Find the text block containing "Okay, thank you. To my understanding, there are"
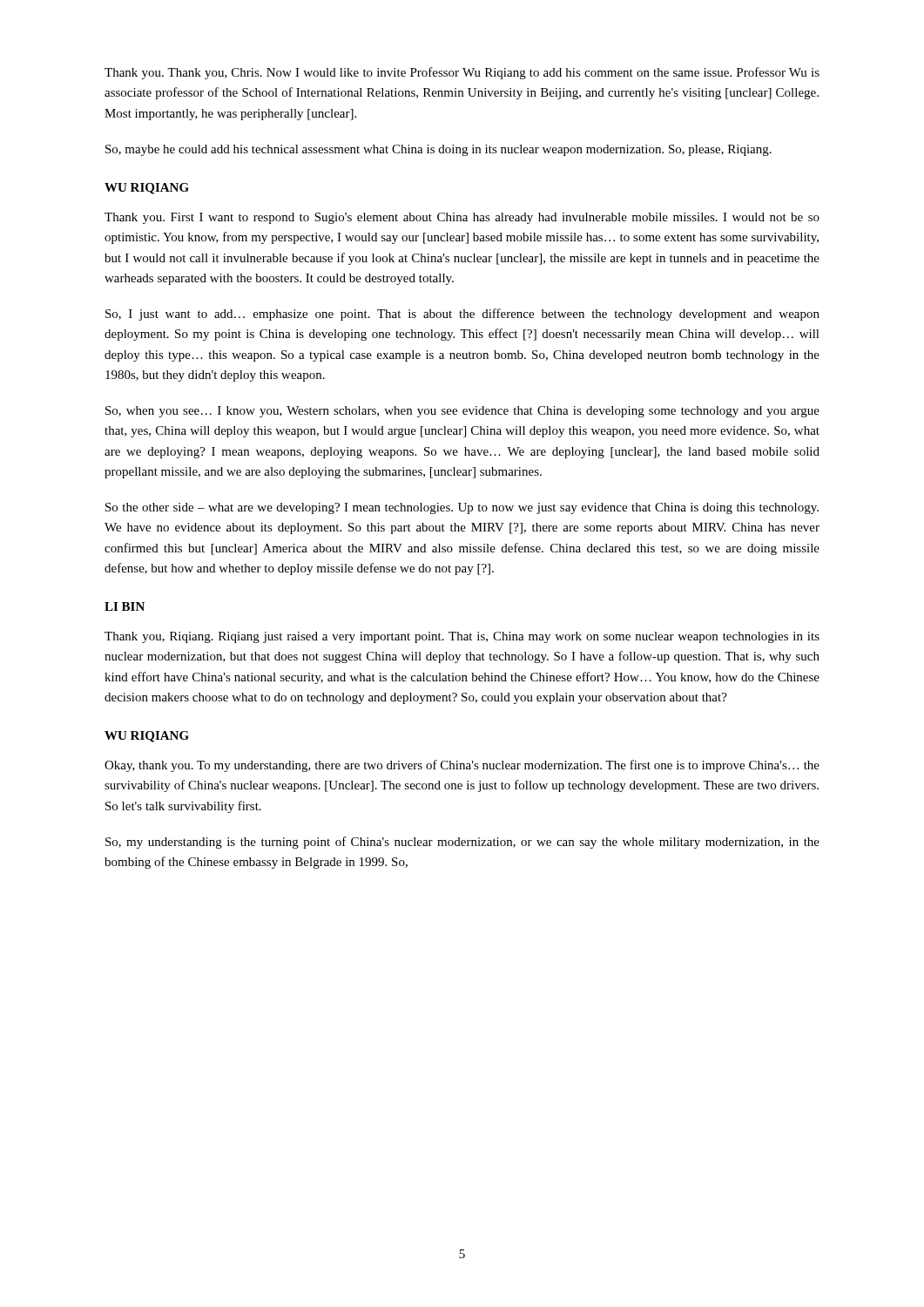The image size is (924, 1307). (462, 785)
